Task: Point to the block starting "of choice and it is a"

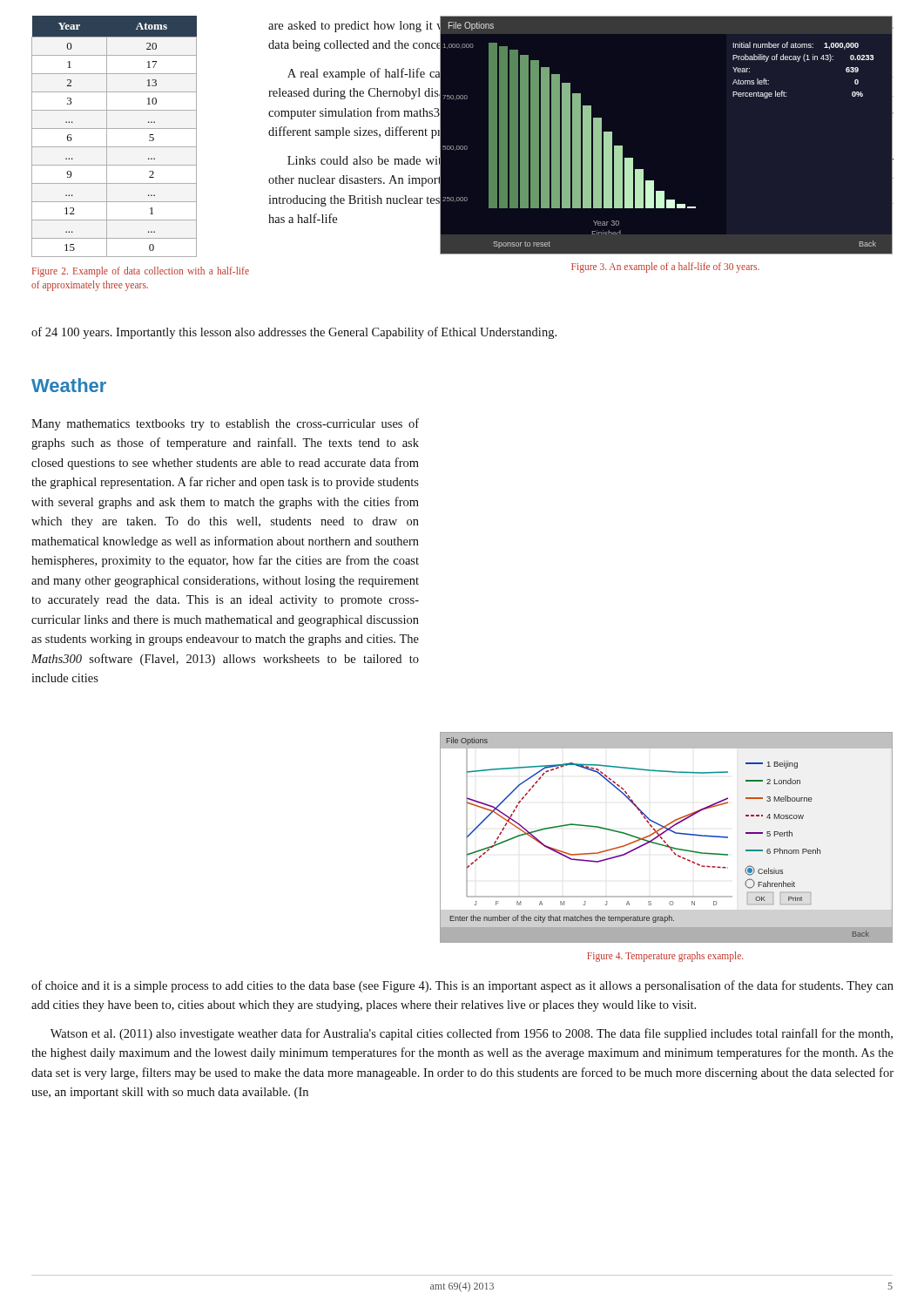Action: (462, 1039)
